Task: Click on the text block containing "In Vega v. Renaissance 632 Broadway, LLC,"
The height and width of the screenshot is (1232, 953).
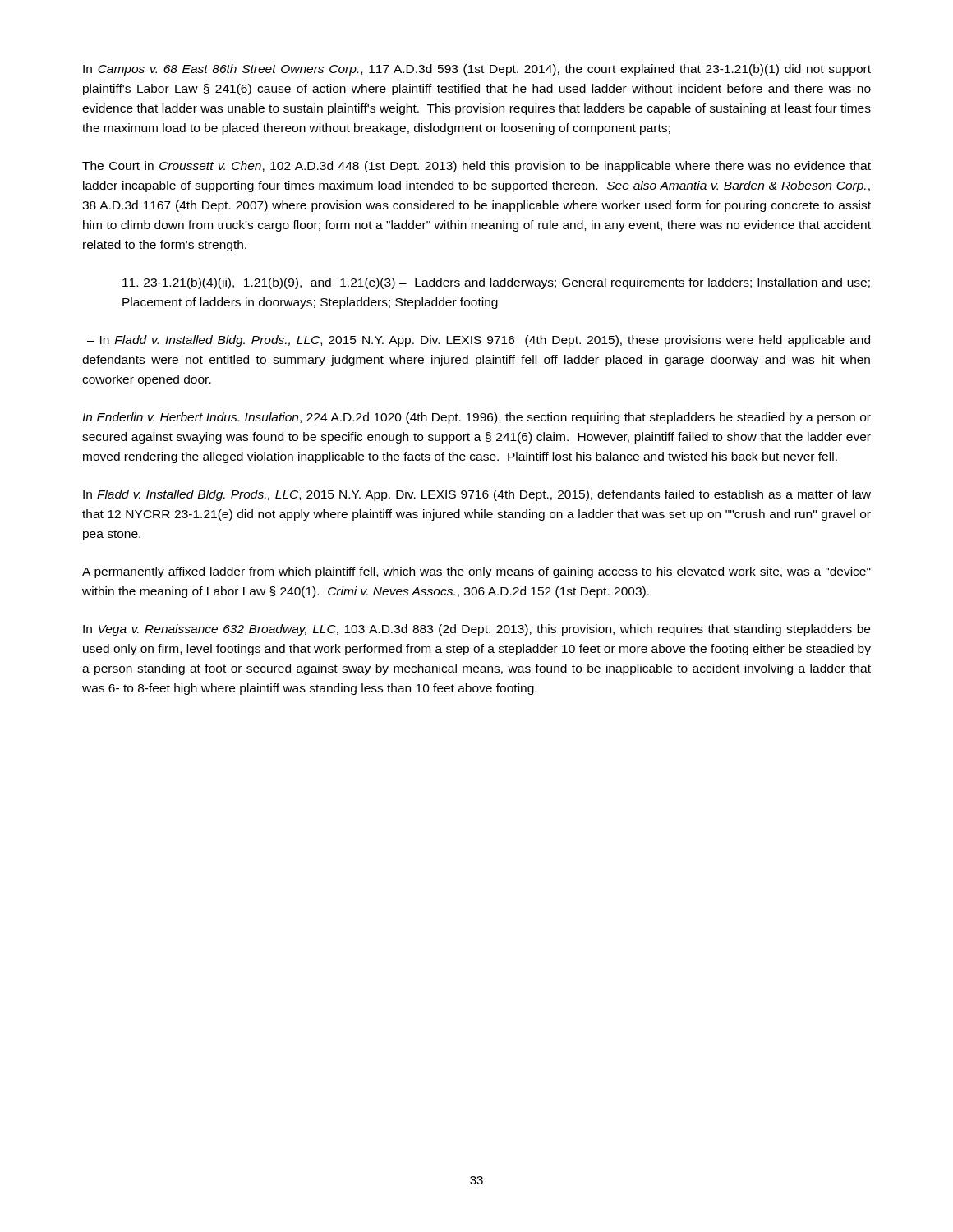Action: click(x=476, y=659)
